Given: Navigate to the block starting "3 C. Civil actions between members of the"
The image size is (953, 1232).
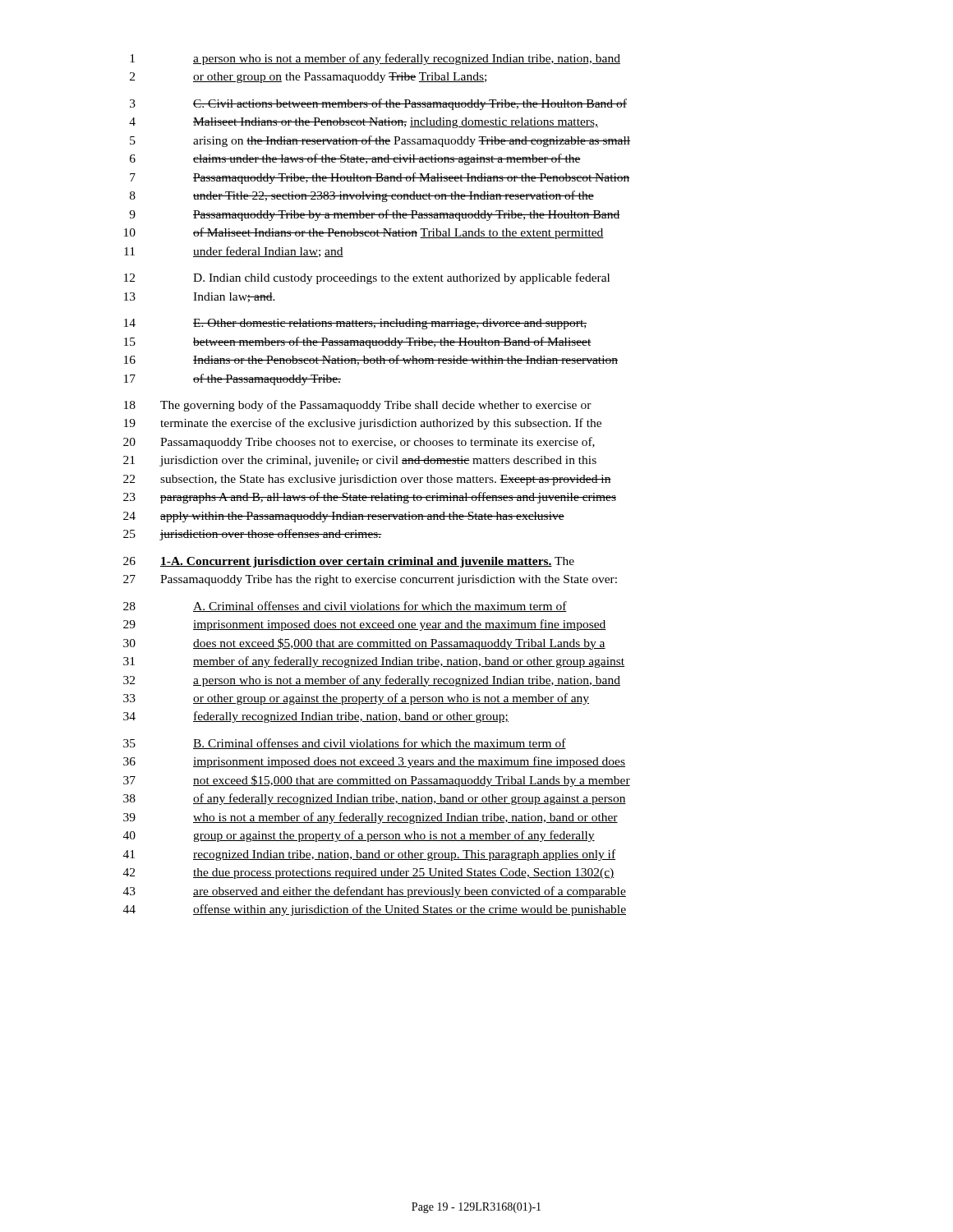Looking at the screenshot, I should (x=485, y=104).
